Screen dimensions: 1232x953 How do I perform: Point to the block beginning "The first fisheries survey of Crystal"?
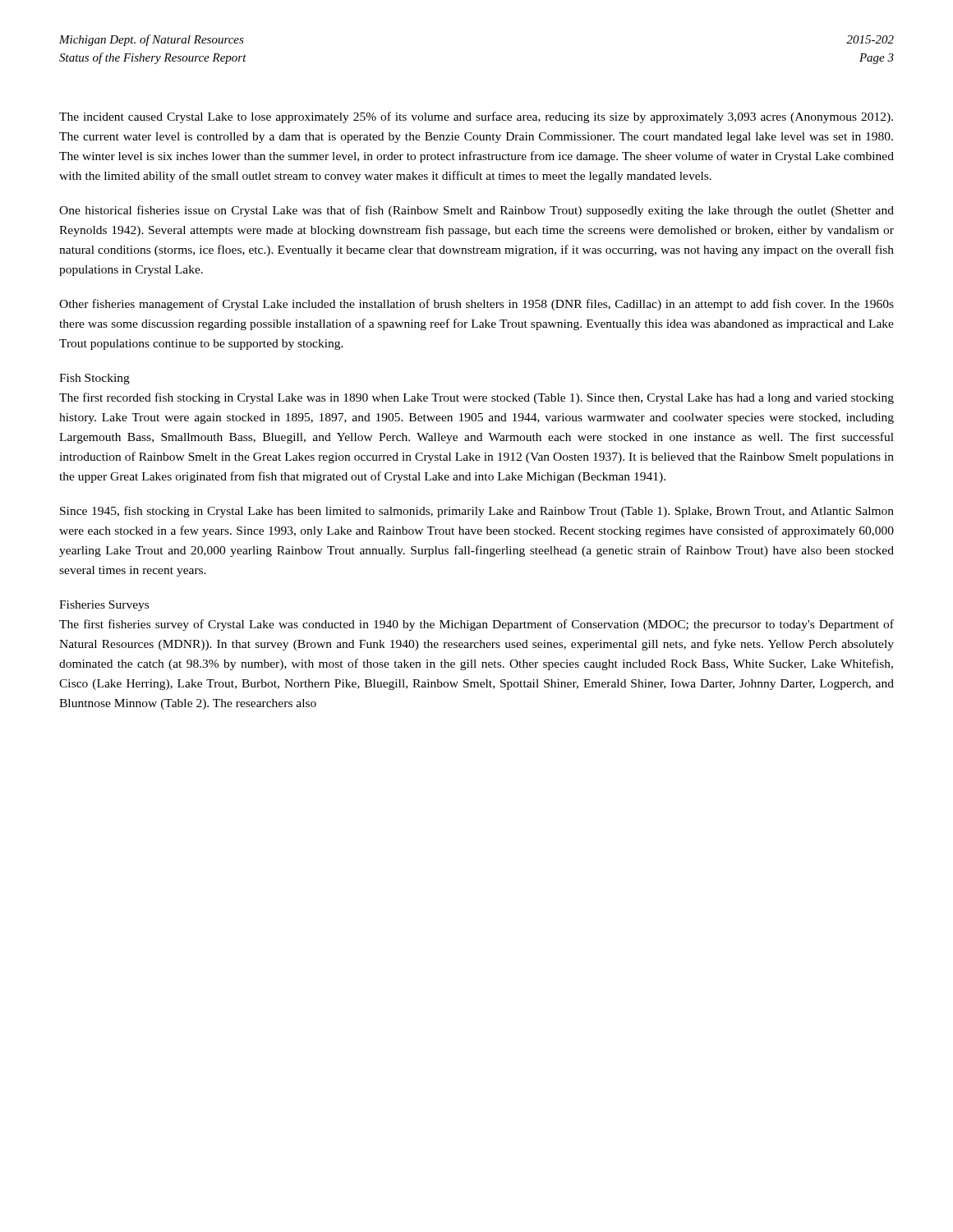tap(476, 664)
